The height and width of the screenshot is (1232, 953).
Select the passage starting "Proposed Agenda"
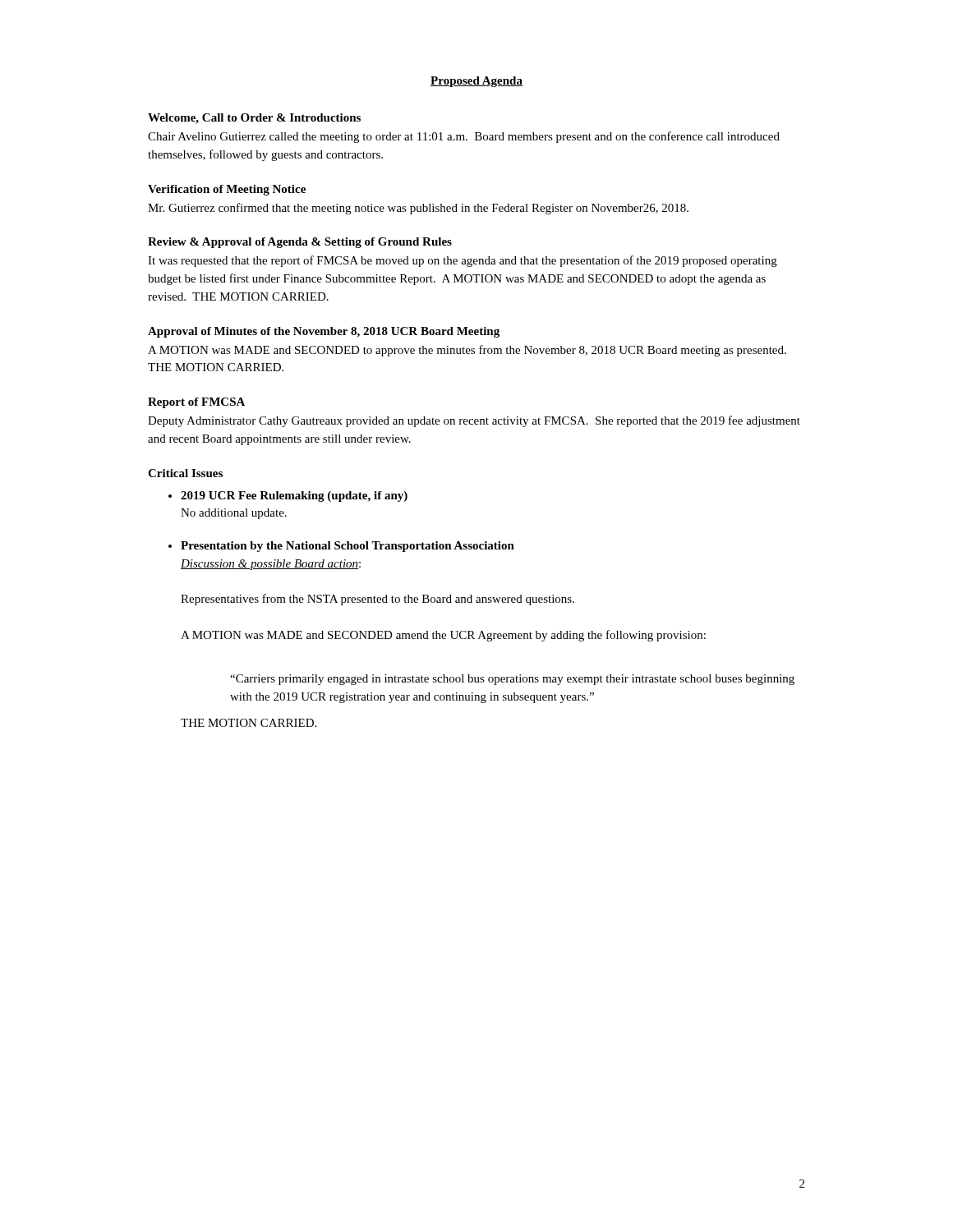pyautogui.click(x=476, y=81)
